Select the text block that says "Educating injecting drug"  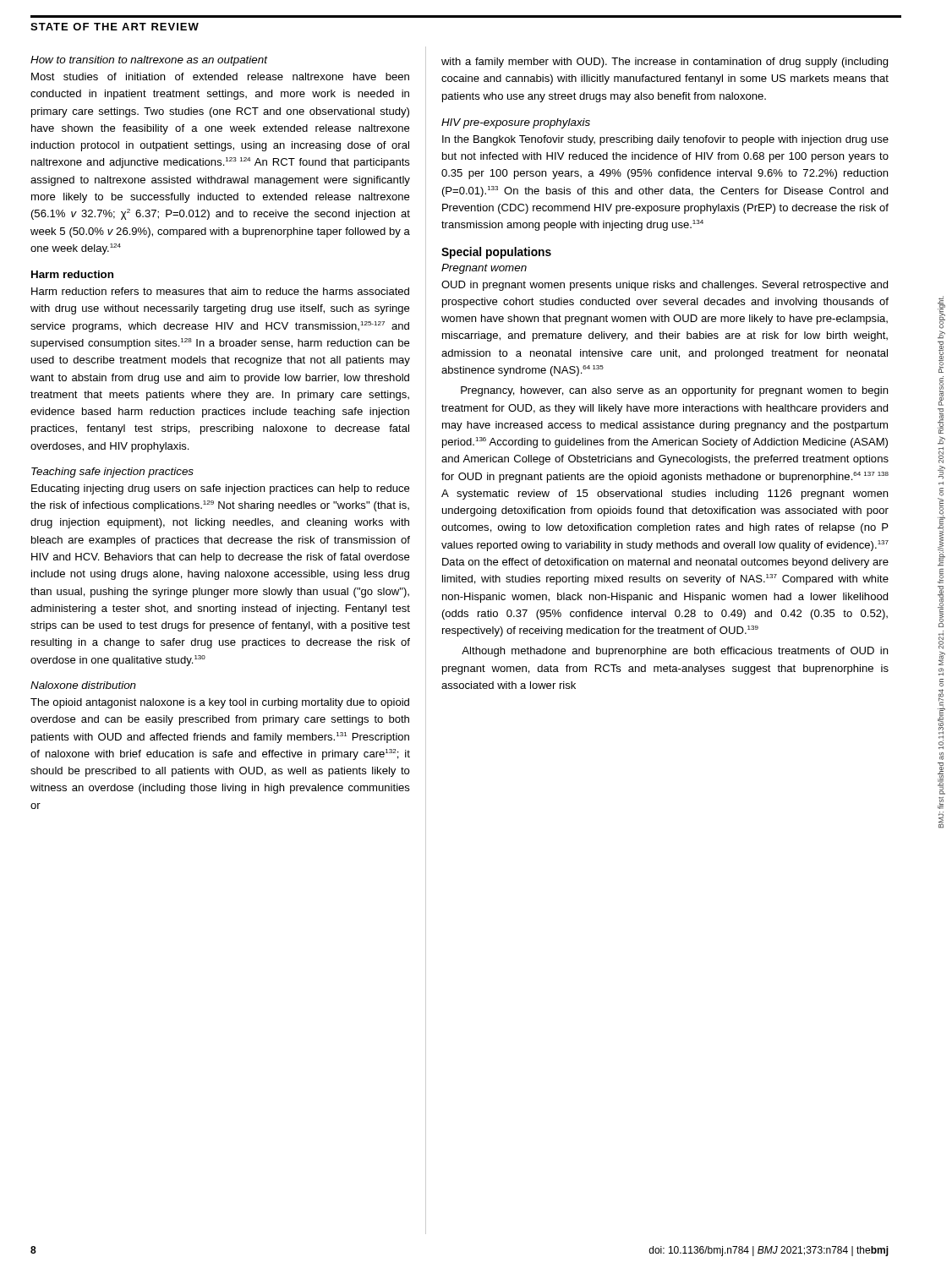coord(220,574)
